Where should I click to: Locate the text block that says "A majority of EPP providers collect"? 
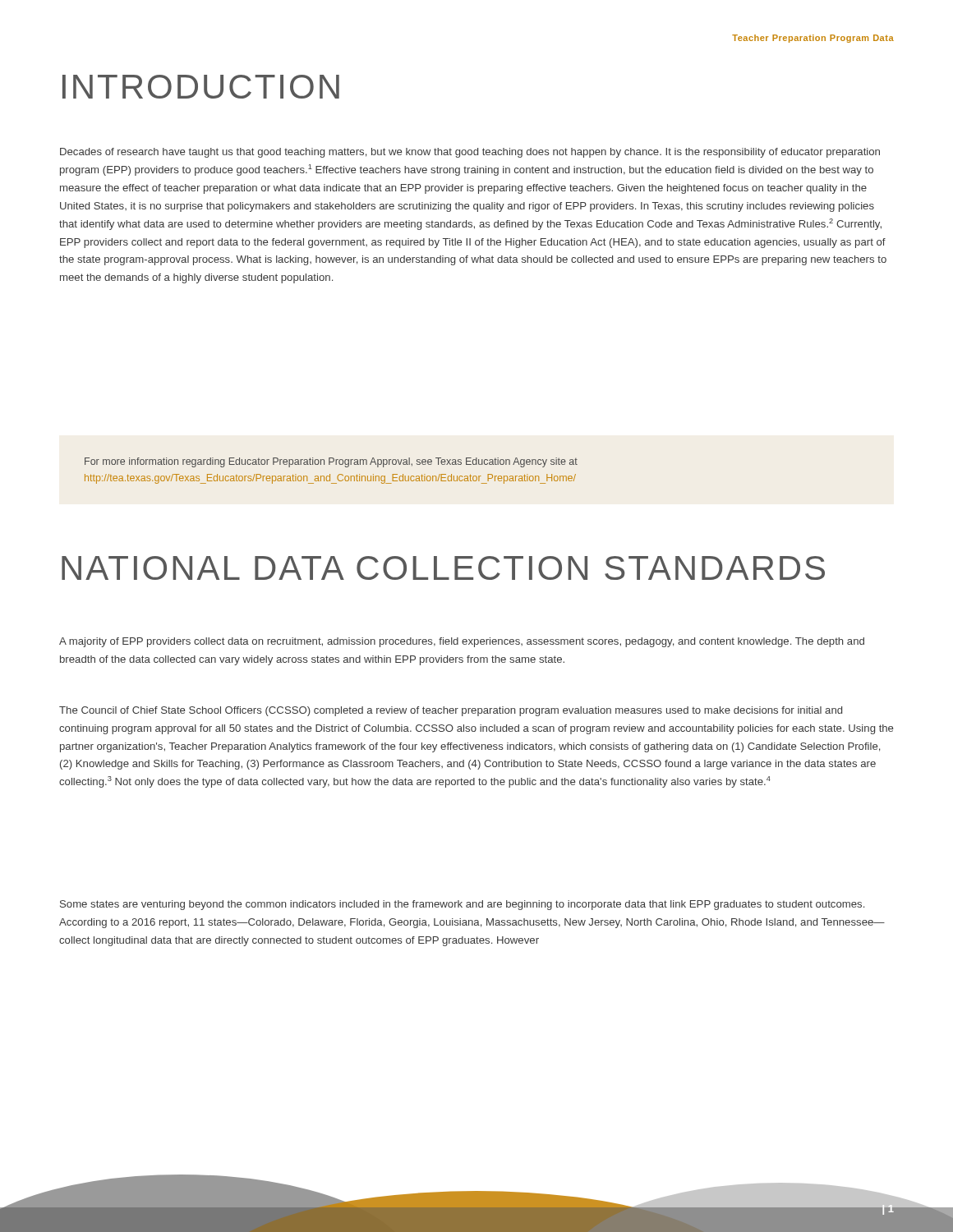coord(476,650)
